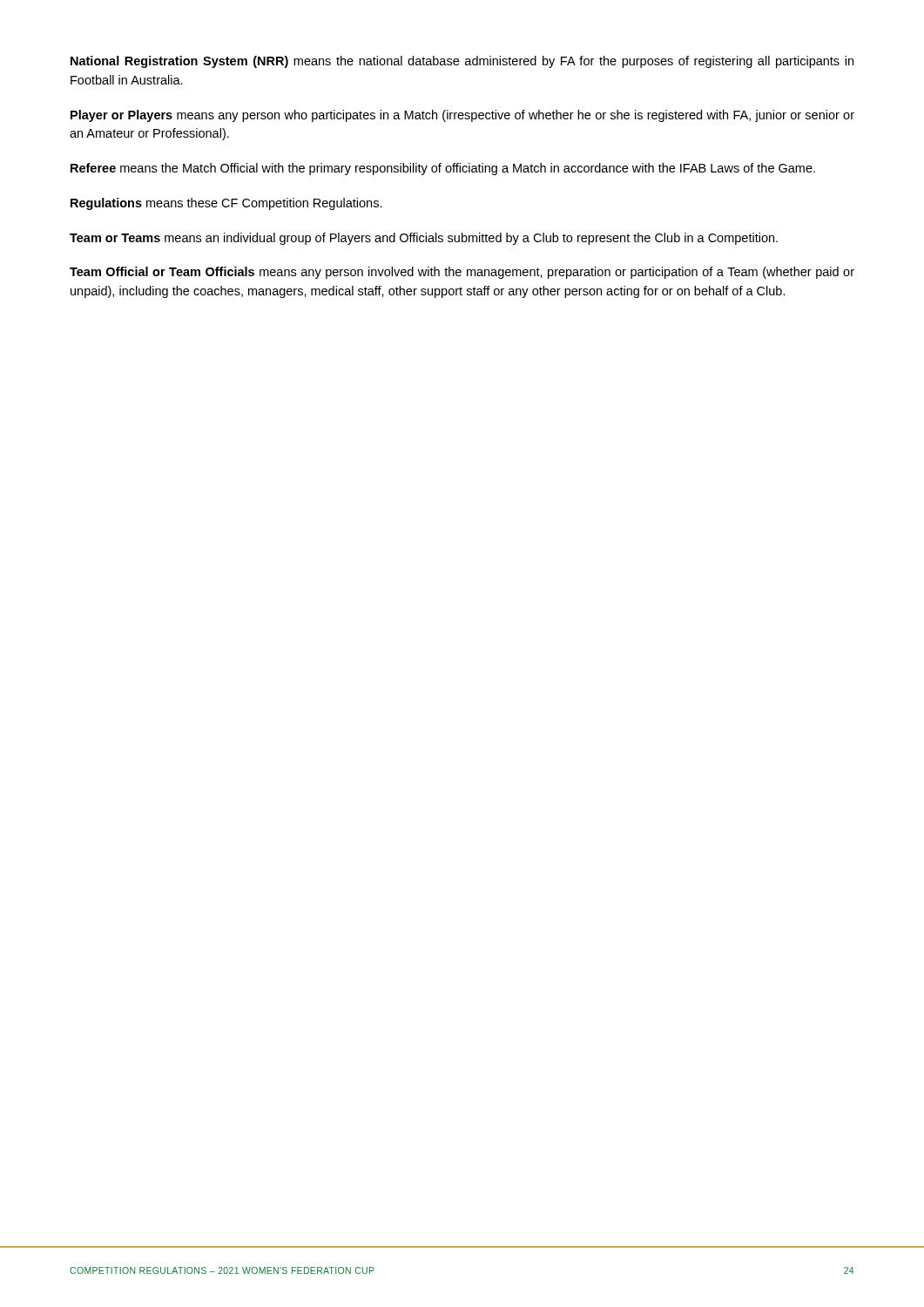Locate the text starting "Regulations means these"
Screen dimensions: 1307x924
click(226, 203)
